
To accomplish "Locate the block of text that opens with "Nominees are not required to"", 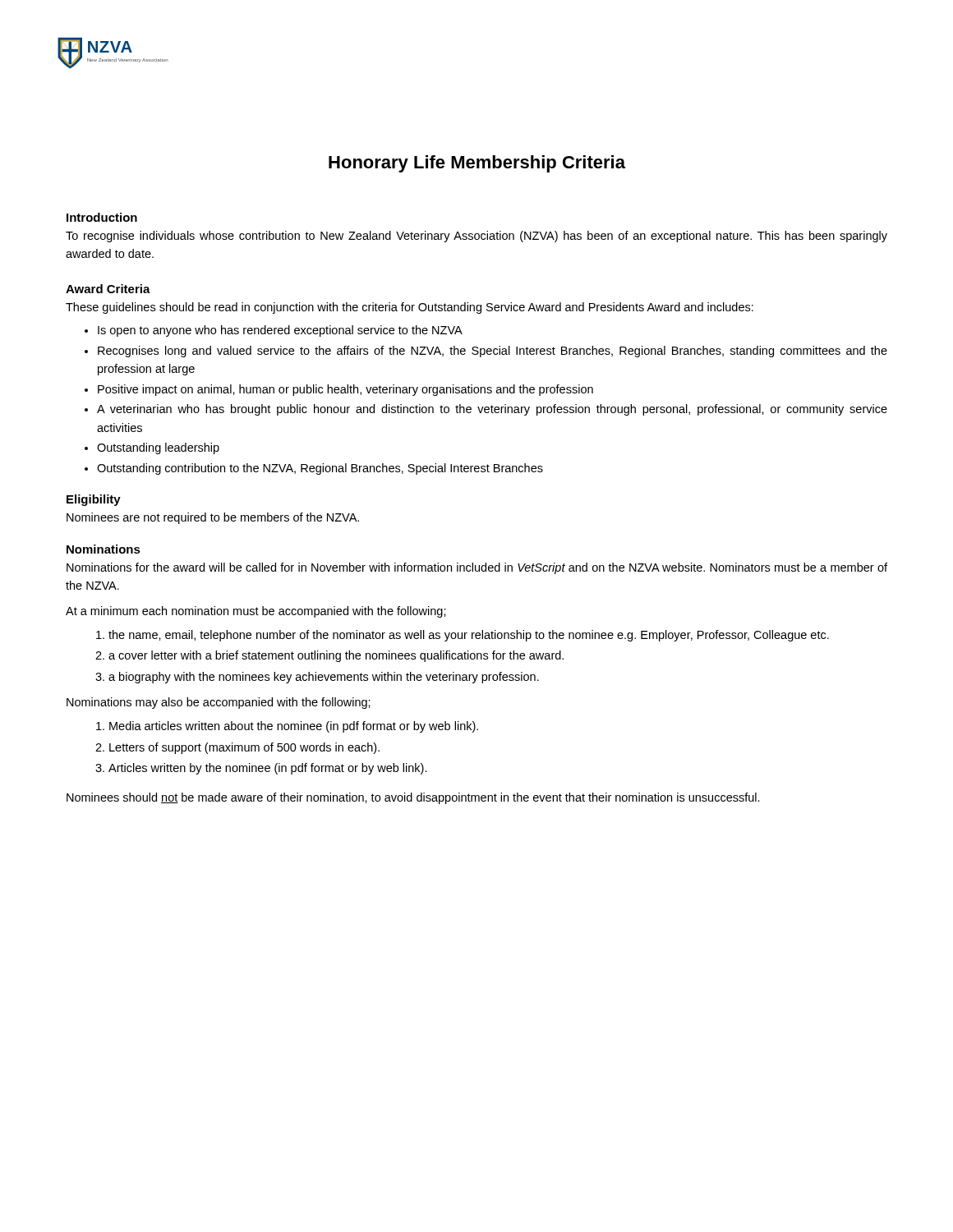I will click(213, 517).
